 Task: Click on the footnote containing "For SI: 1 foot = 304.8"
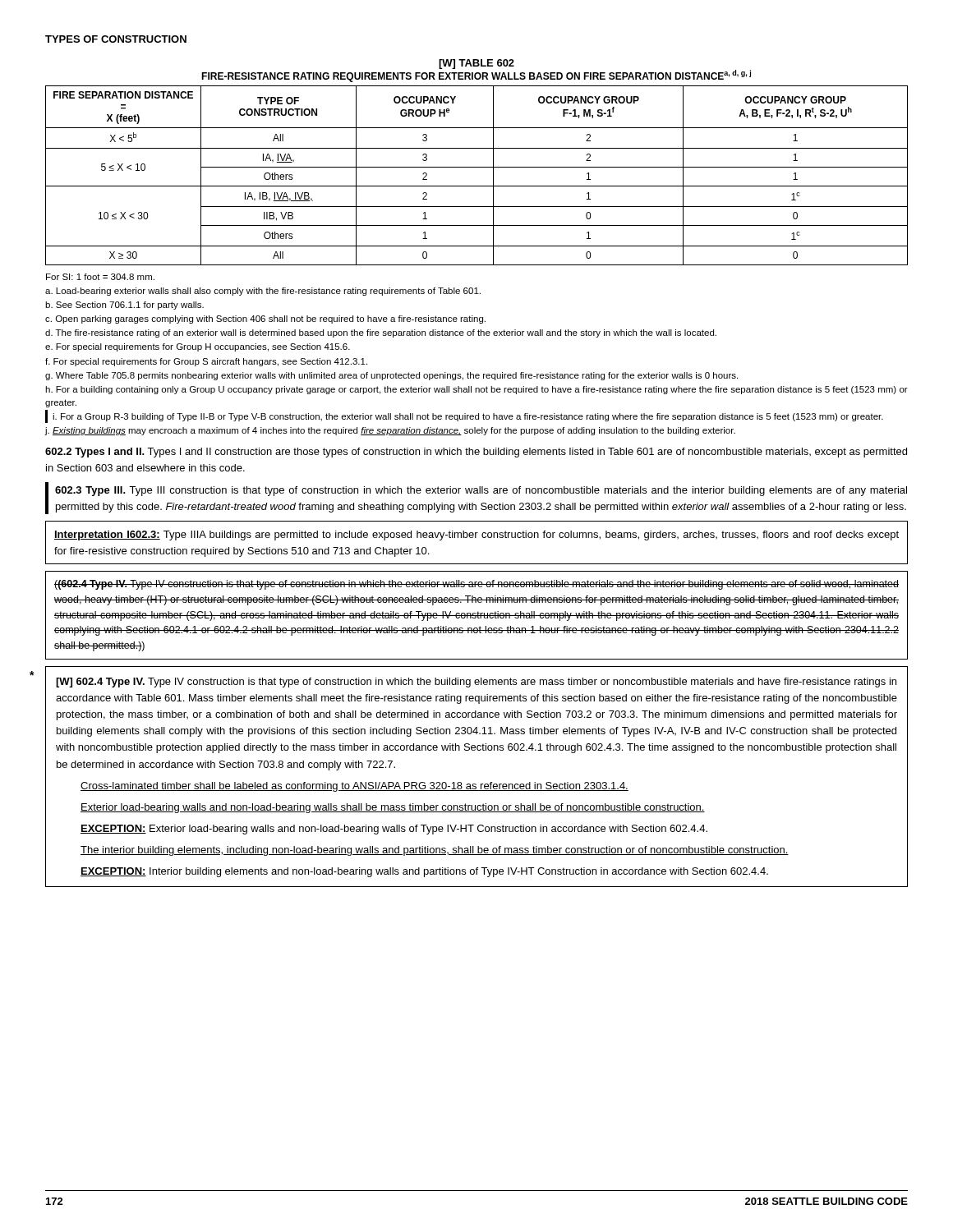click(x=100, y=277)
